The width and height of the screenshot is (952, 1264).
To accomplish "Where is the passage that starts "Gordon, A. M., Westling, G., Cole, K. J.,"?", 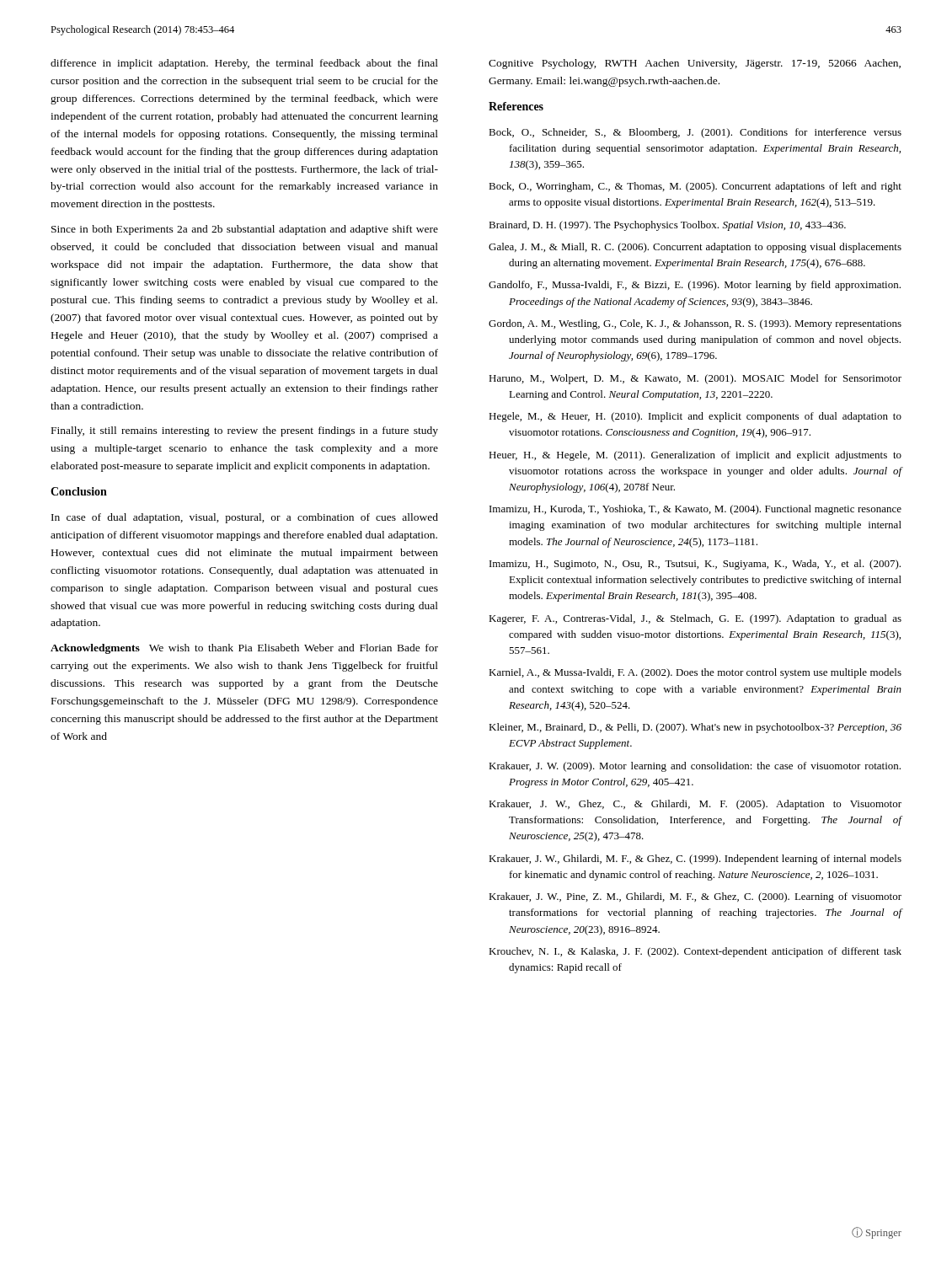I will pyautogui.click(x=695, y=339).
